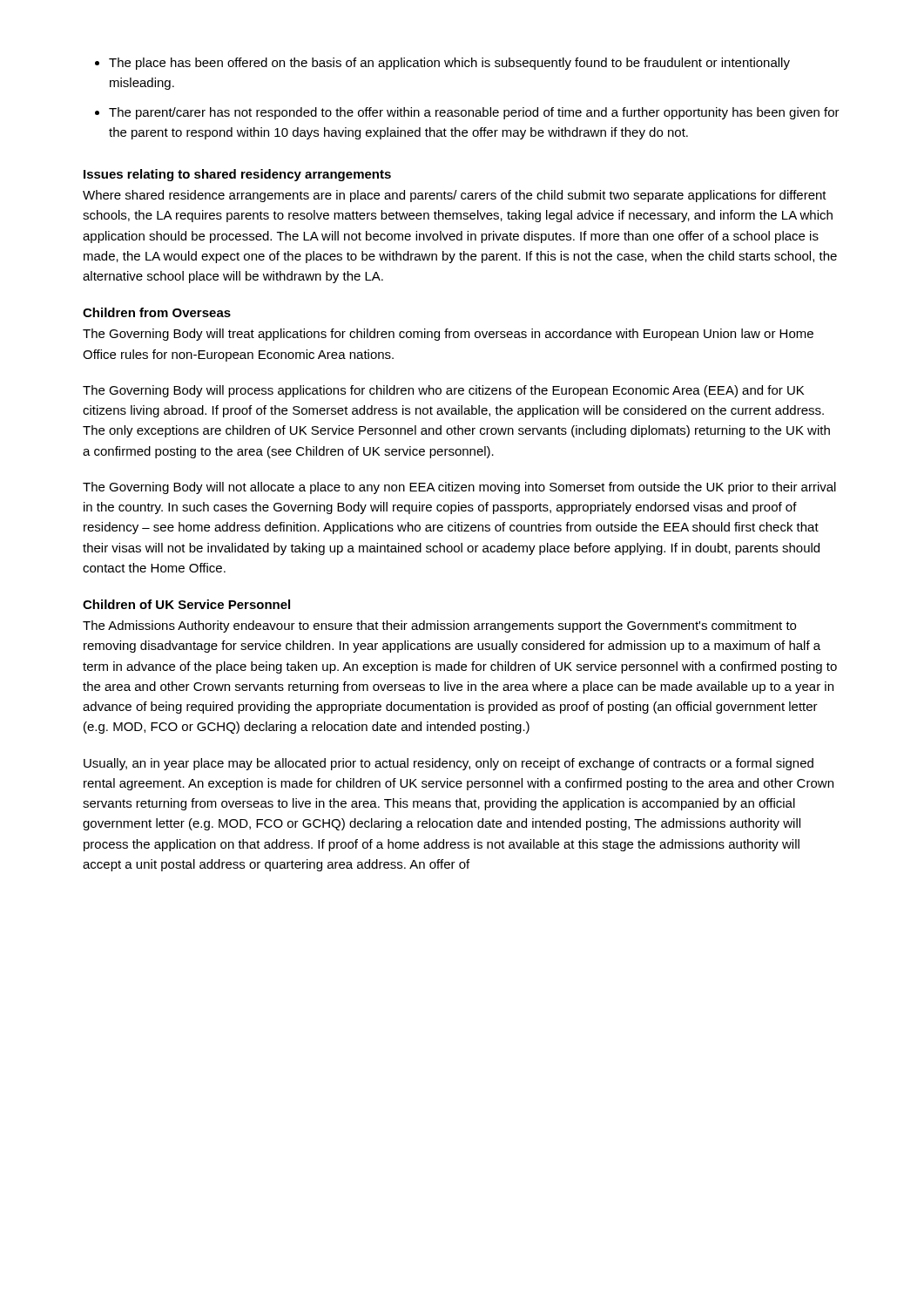
Task: Where does it say "Issues relating to shared residency arrangements"?
Action: pos(237,174)
